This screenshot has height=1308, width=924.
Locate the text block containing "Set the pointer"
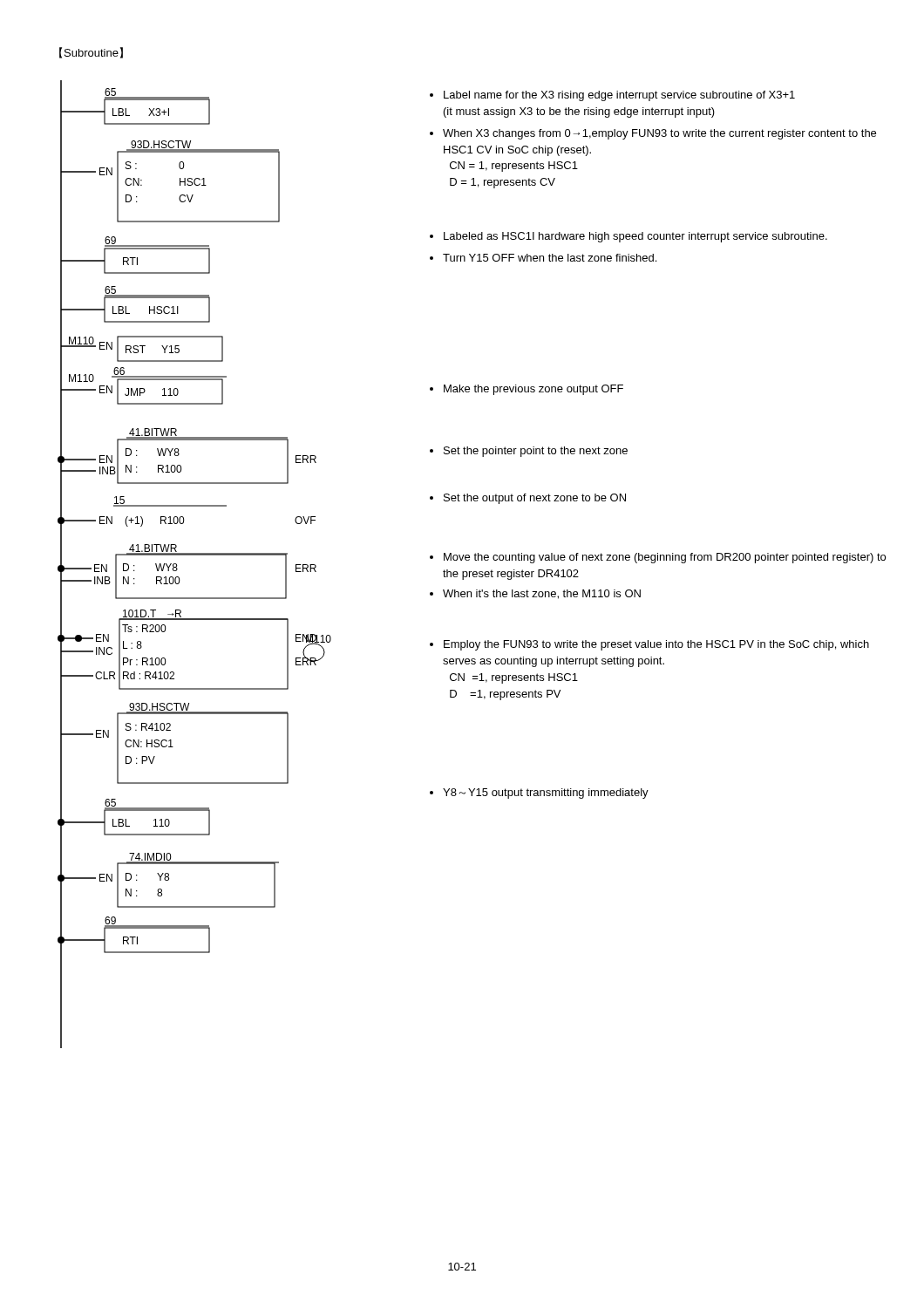[x=529, y=452]
